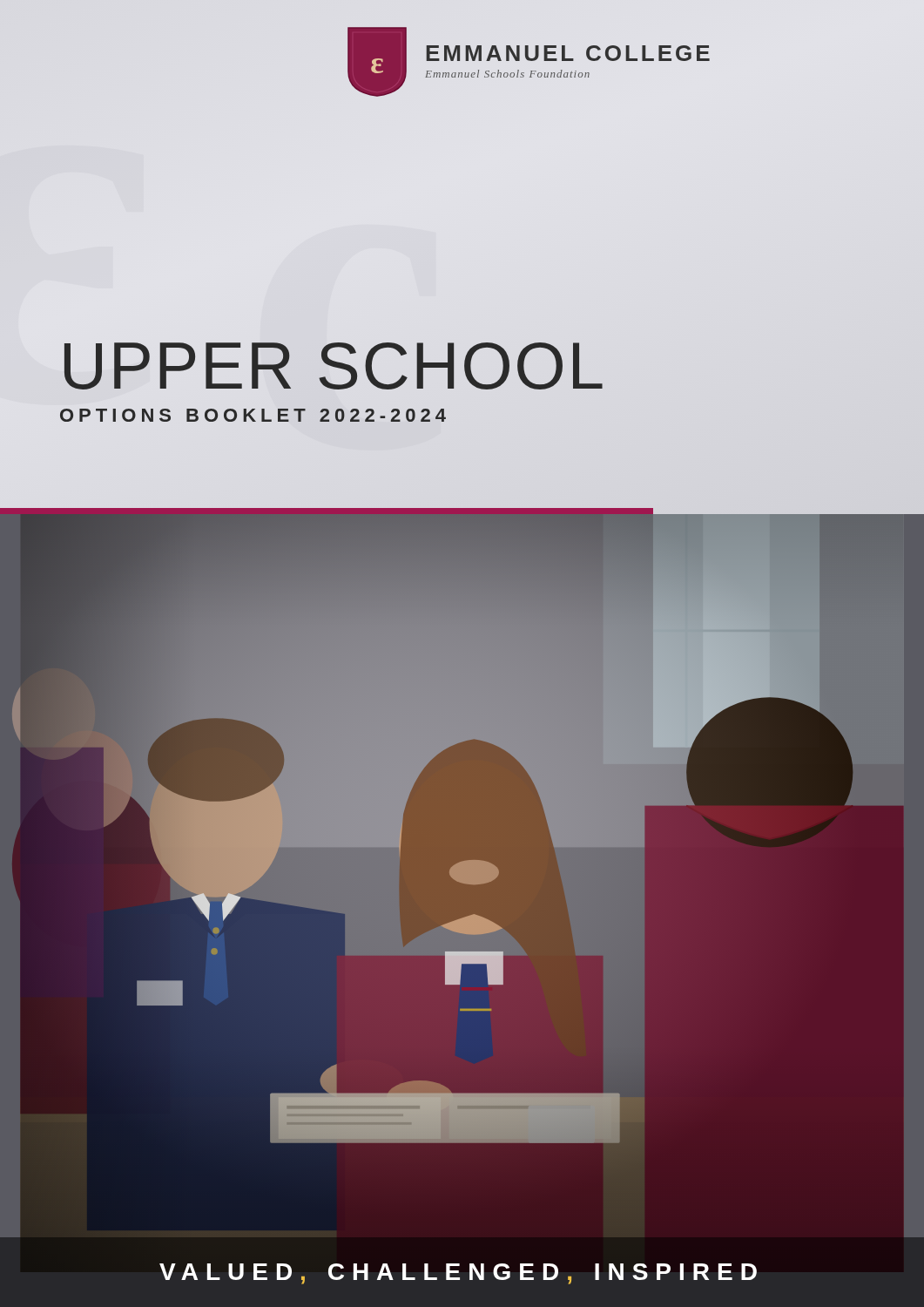Locate the text block starting "EMMANUEL COLLEGE Emmanuel"

click(x=569, y=61)
